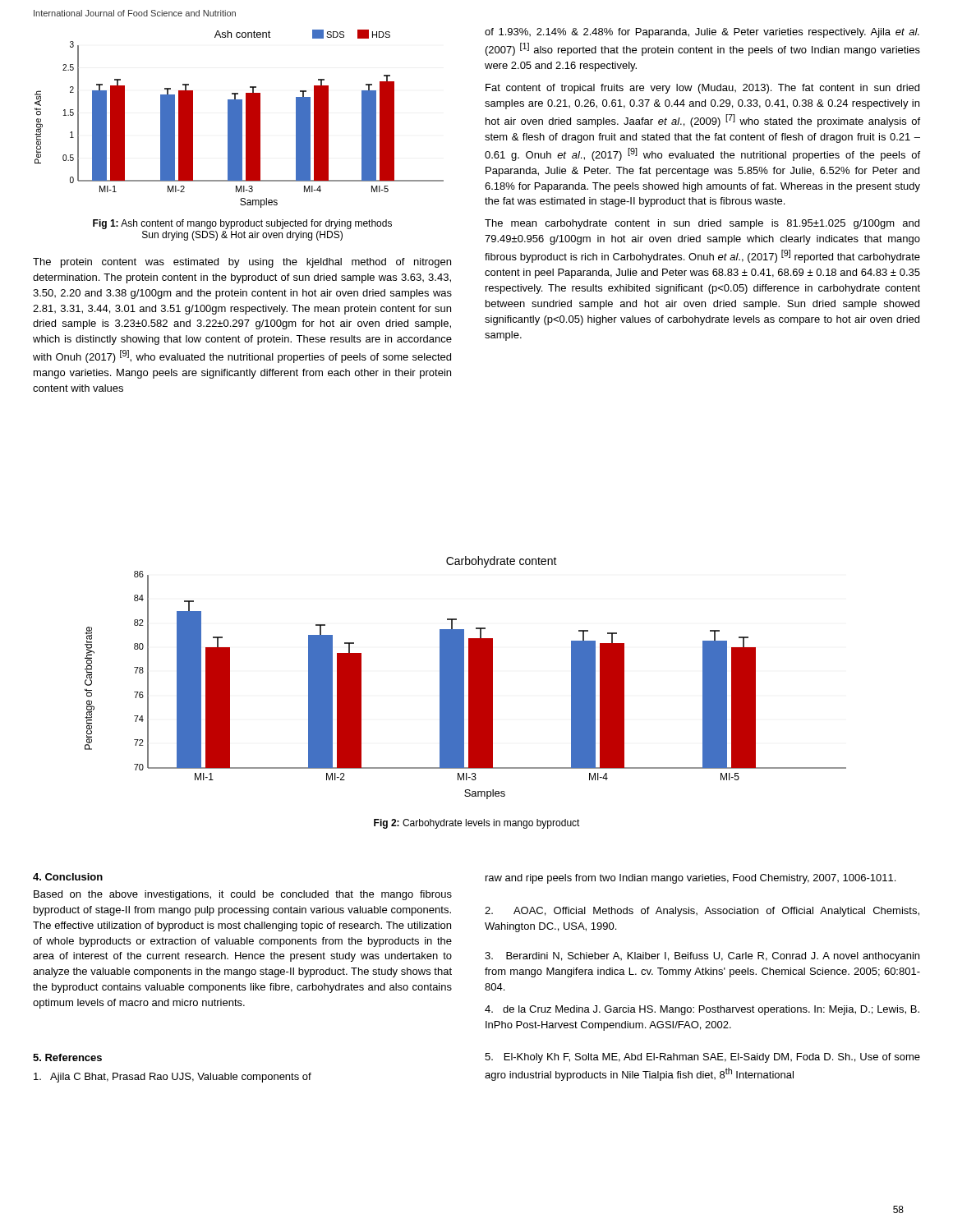The image size is (953, 1232).
Task: Point to the block starting "Fig 2: Carbohydrate levels in mango"
Action: [476, 823]
